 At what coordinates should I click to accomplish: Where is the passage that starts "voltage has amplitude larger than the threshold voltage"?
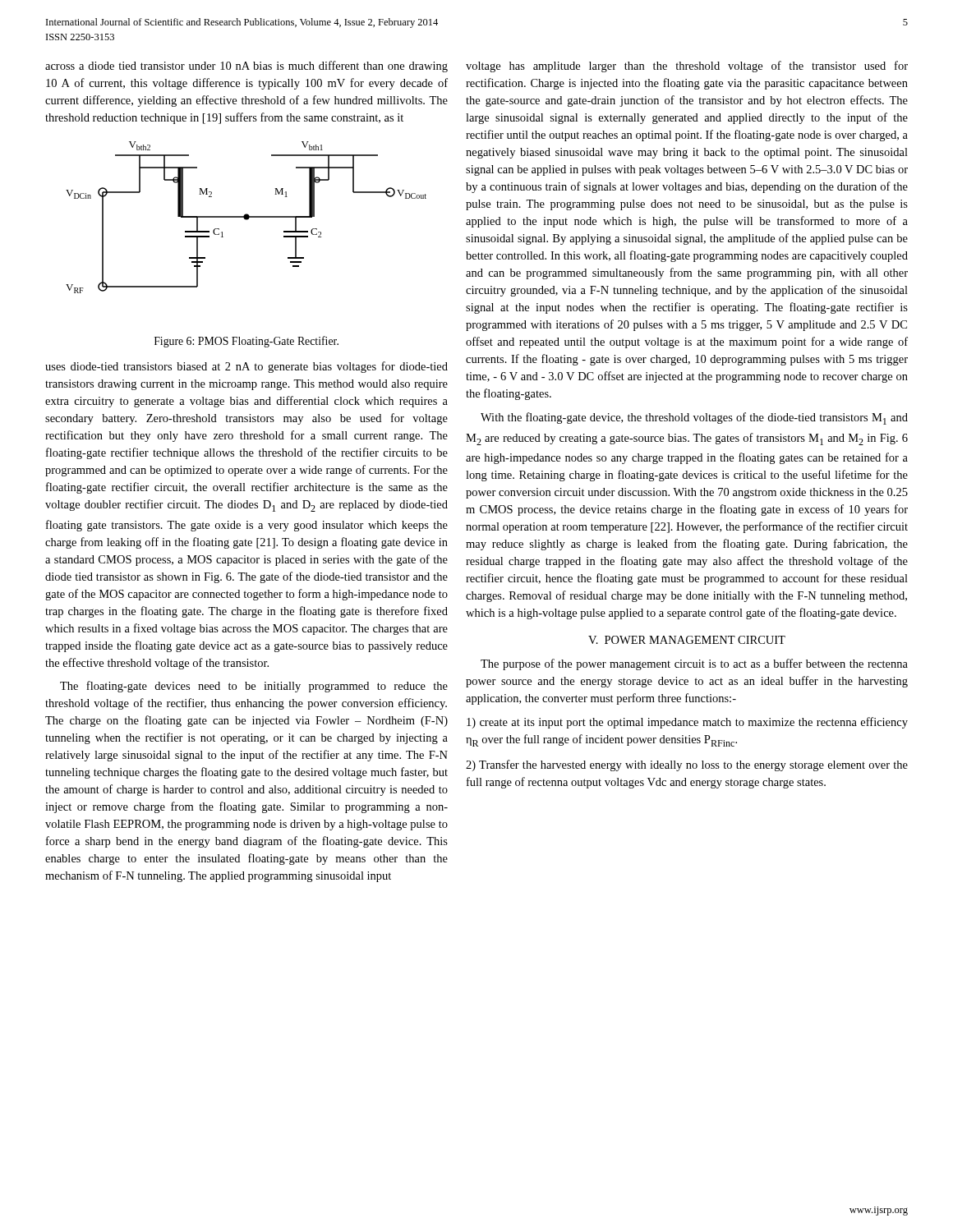(687, 230)
